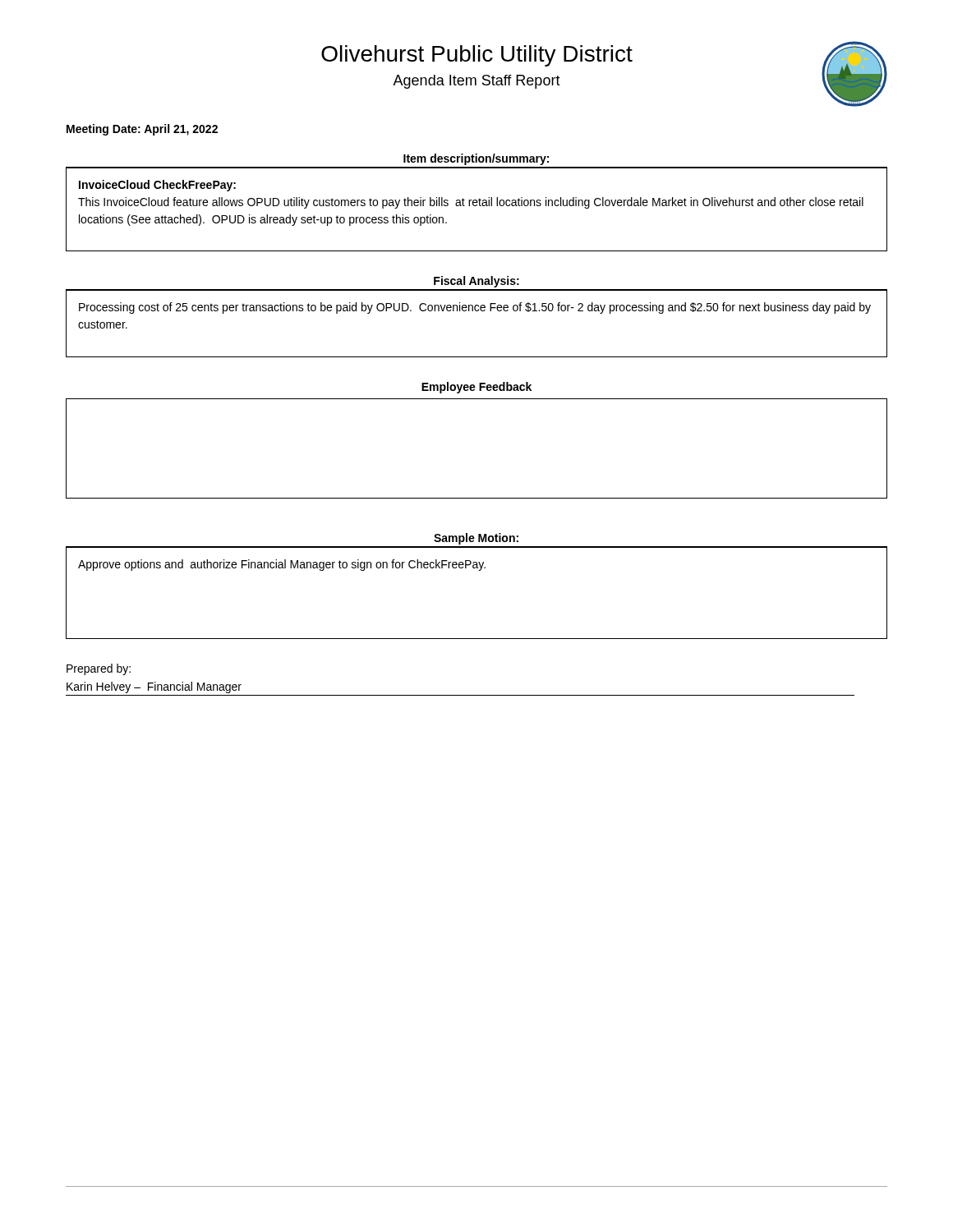The width and height of the screenshot is (953, 1232).
Task: Select the text starting "Item description/summary:"
Action: point(476,158)
